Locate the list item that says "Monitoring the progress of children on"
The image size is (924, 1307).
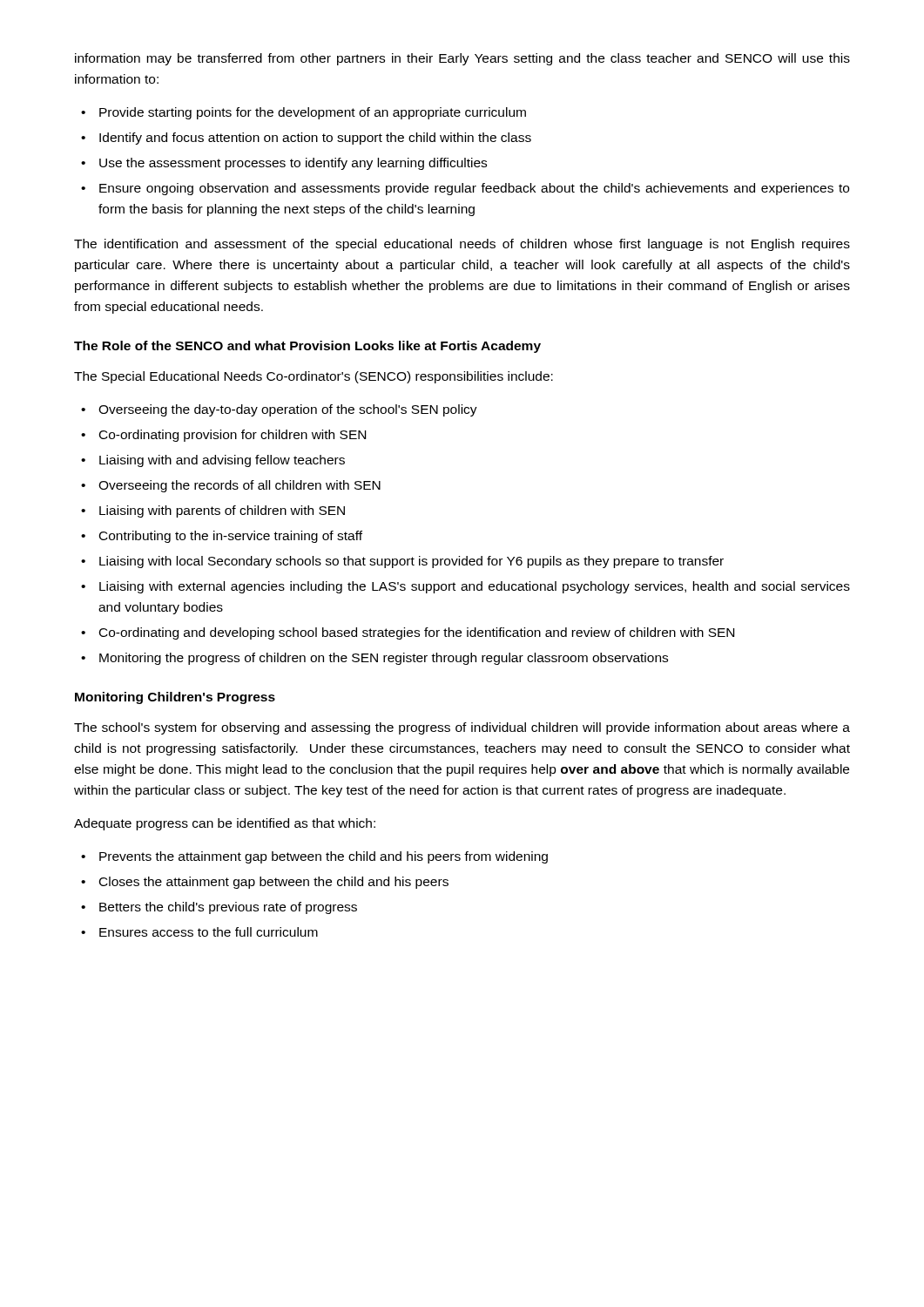coord(384,657)
